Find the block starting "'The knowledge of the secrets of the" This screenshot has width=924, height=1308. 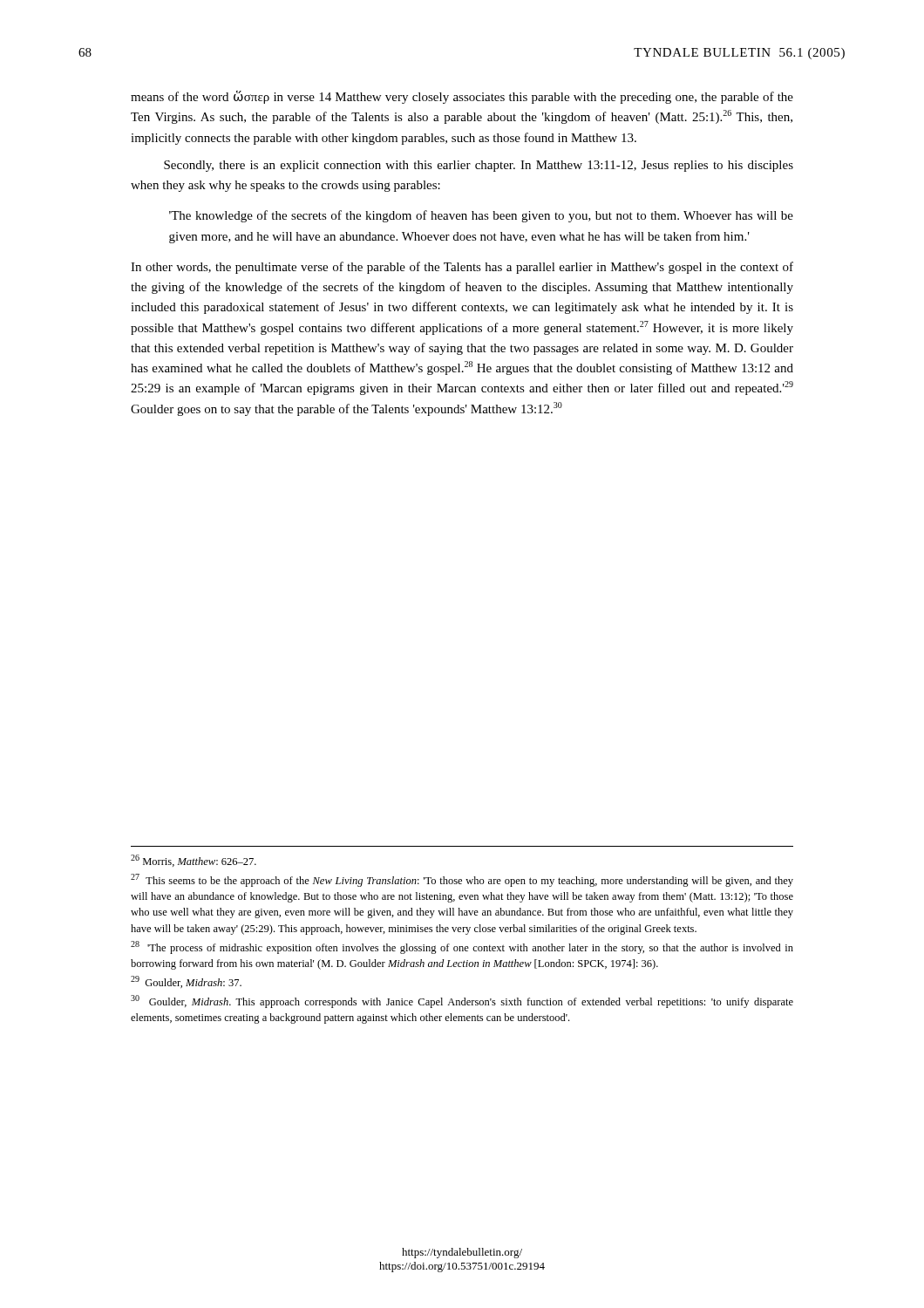pyautogui.click(x=481, y=226)
